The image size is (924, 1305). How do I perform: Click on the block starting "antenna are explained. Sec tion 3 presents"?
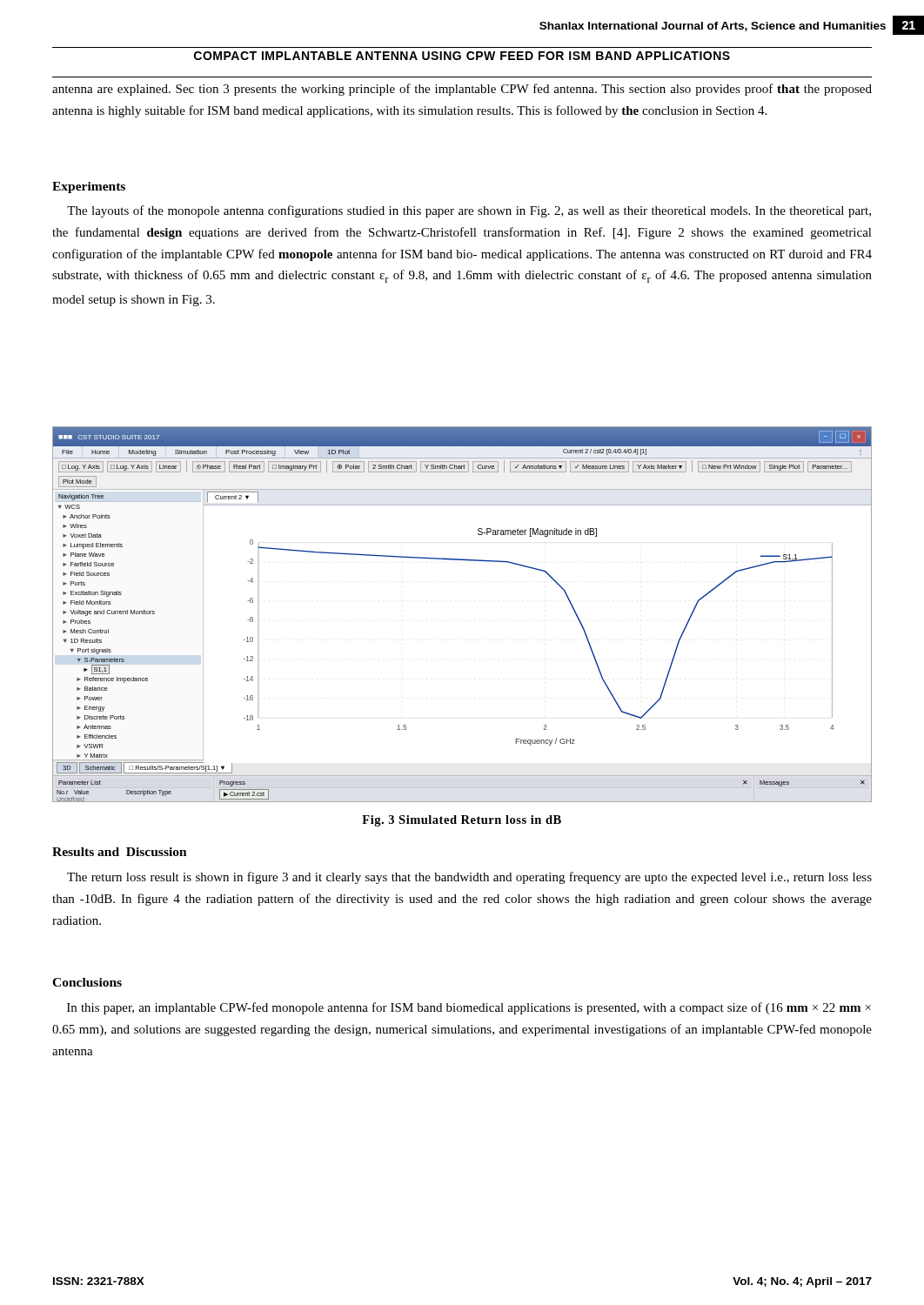[462, 100]
